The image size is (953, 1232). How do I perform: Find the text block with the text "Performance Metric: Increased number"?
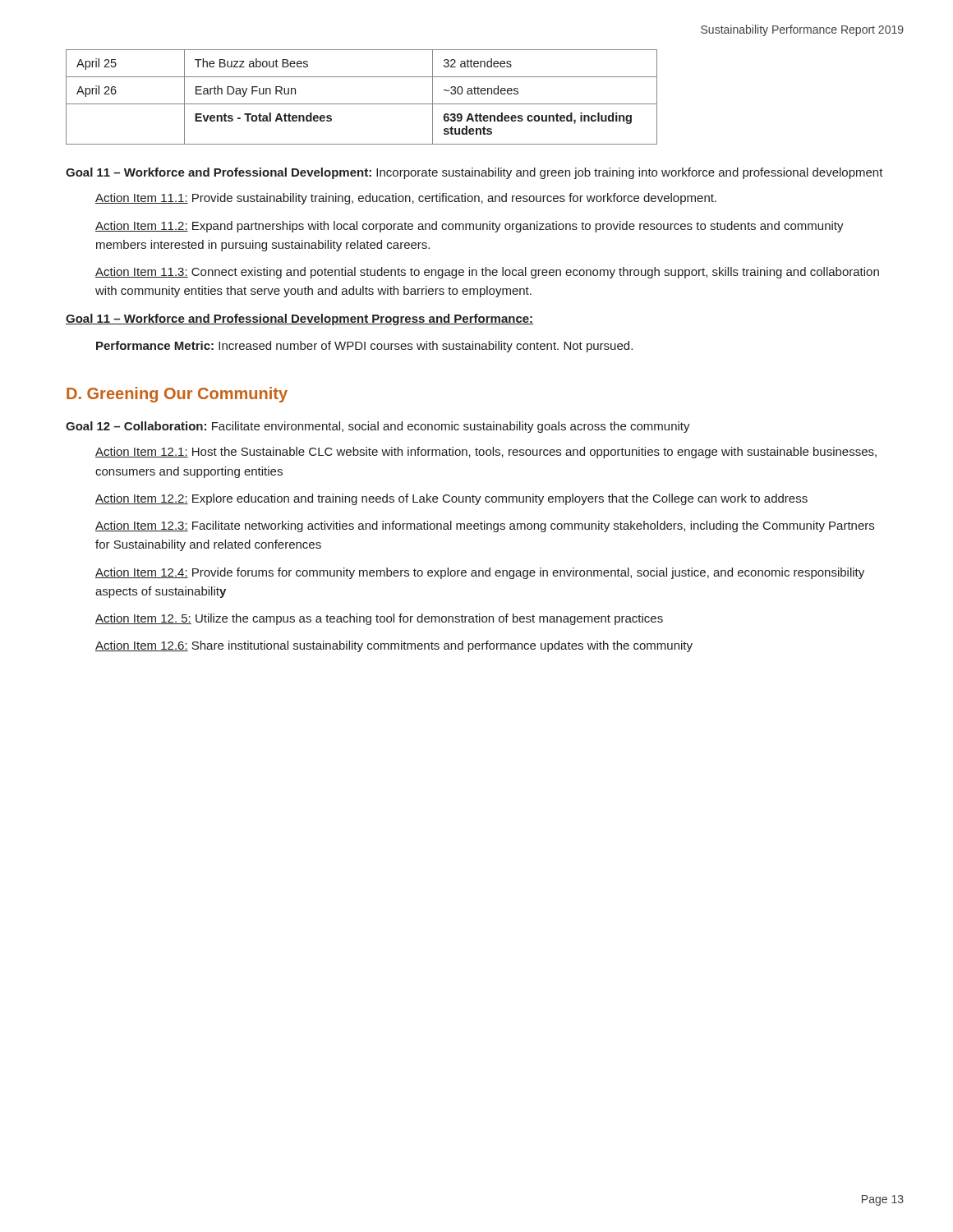pyautogui.click(x=364, y=345)
